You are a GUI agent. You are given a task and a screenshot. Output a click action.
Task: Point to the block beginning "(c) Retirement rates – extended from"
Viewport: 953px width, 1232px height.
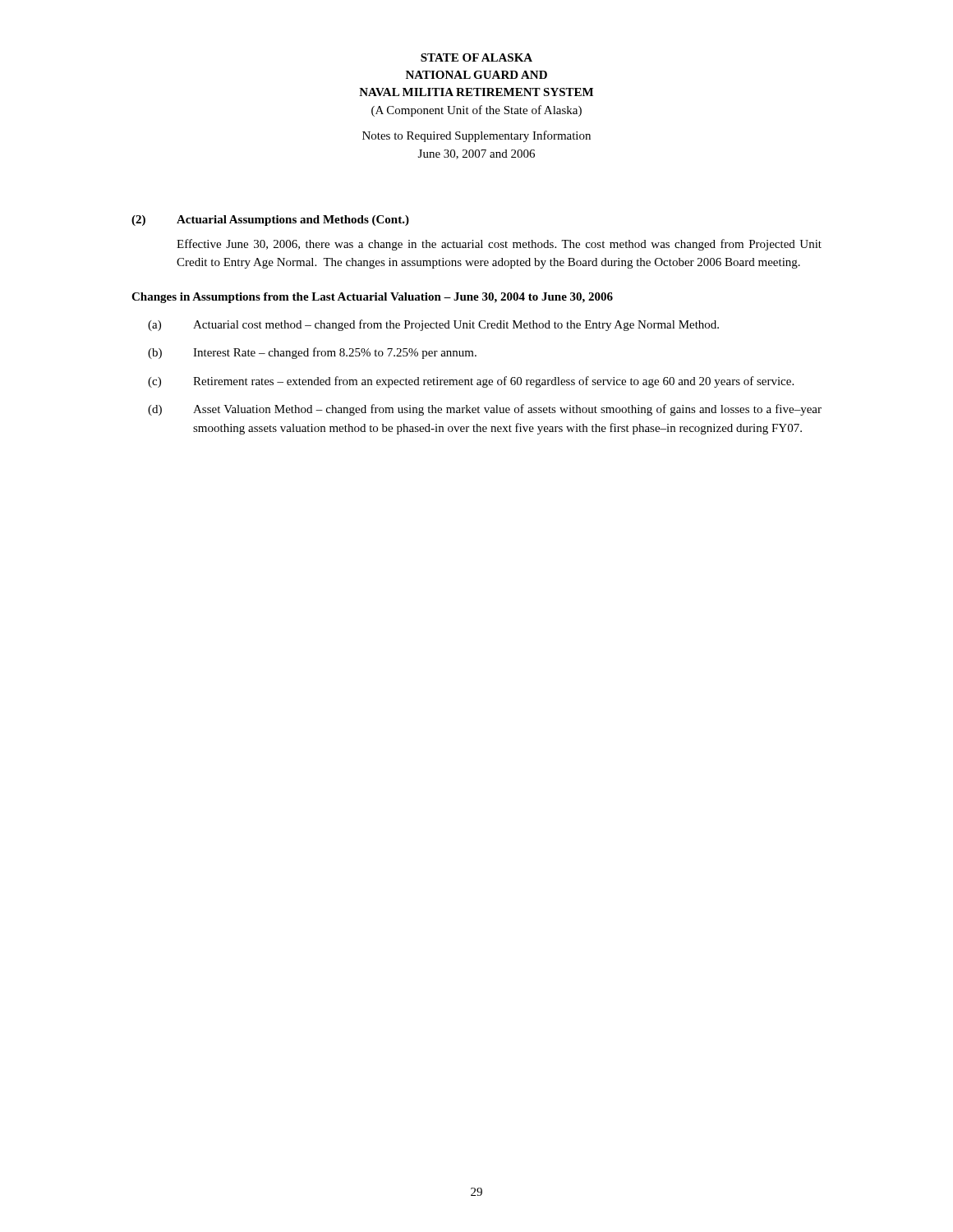[x=476, y=381]
